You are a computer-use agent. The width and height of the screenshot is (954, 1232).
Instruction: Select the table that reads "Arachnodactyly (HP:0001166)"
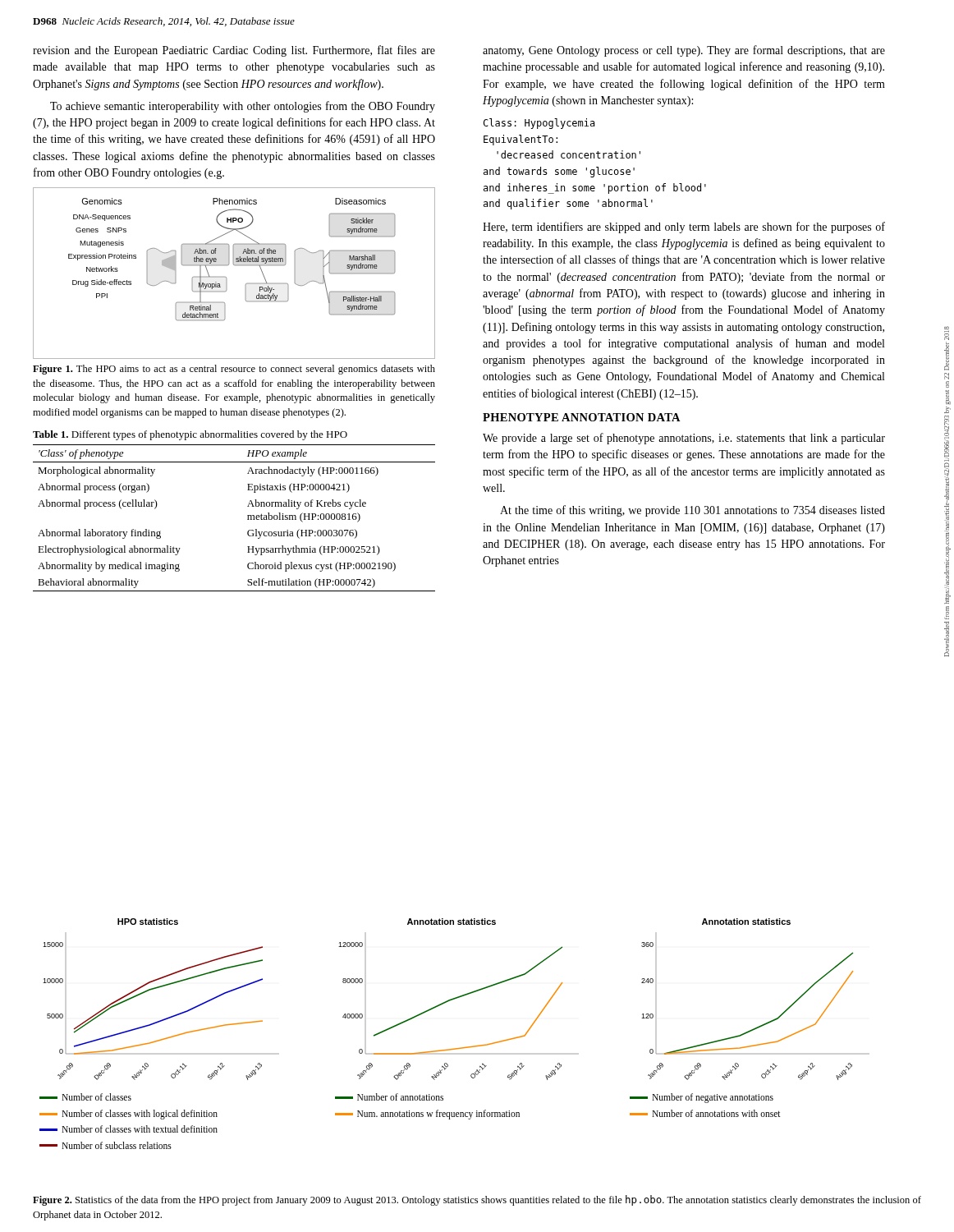[234, 518]
